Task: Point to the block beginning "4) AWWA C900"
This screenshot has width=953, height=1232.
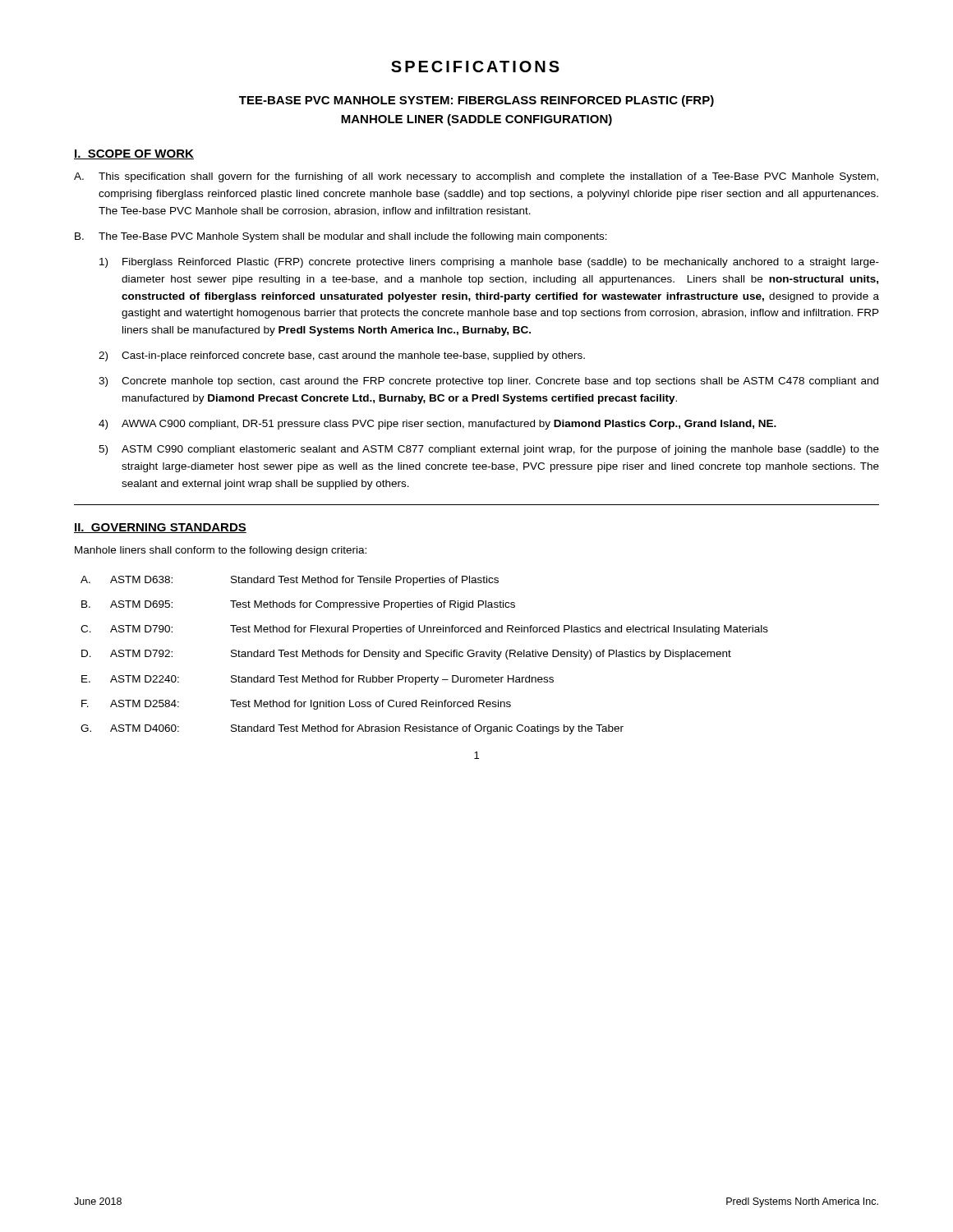Action: (438, 424)
